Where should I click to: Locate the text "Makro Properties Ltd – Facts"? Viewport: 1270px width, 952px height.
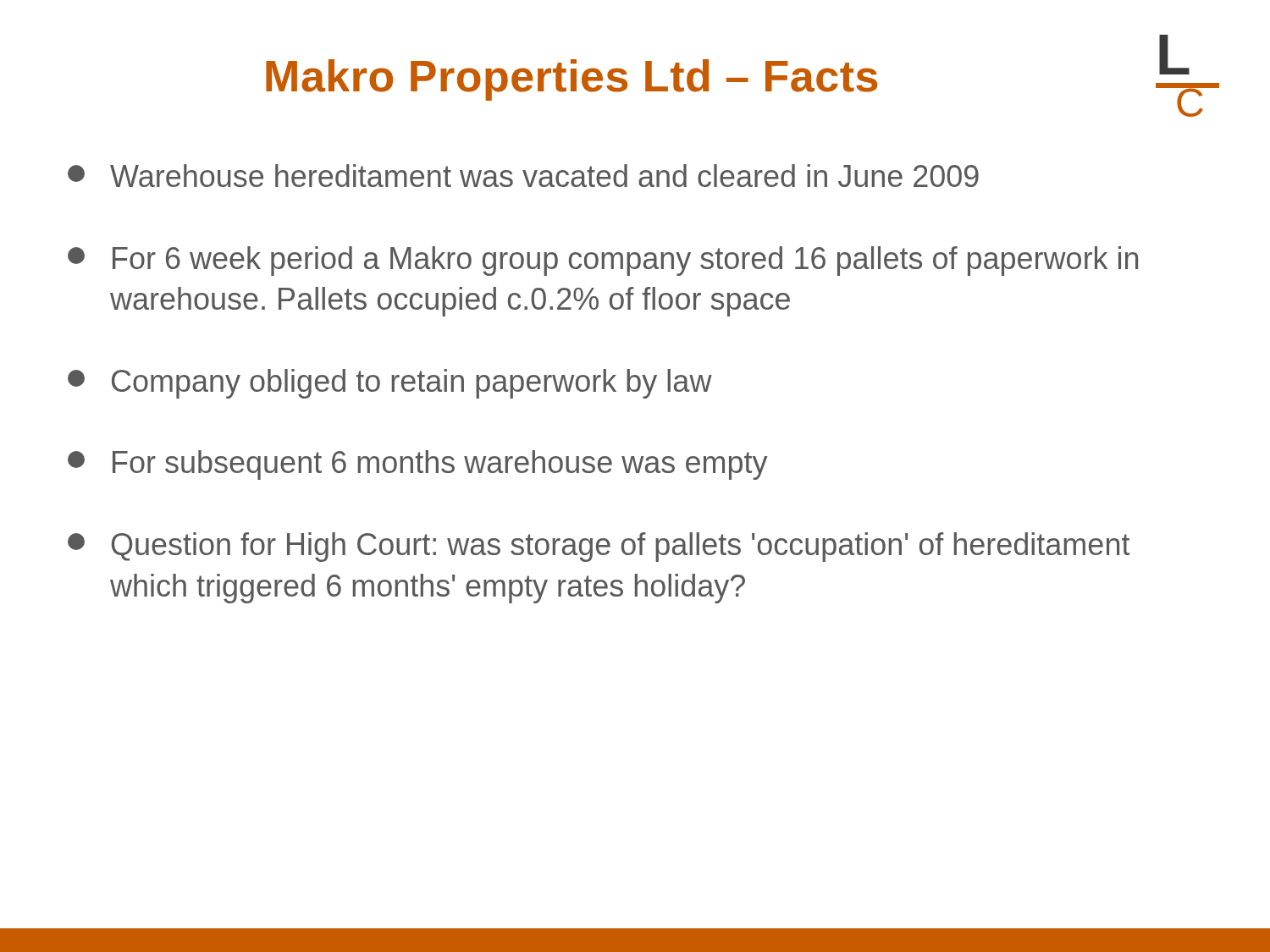pos(572,76)
